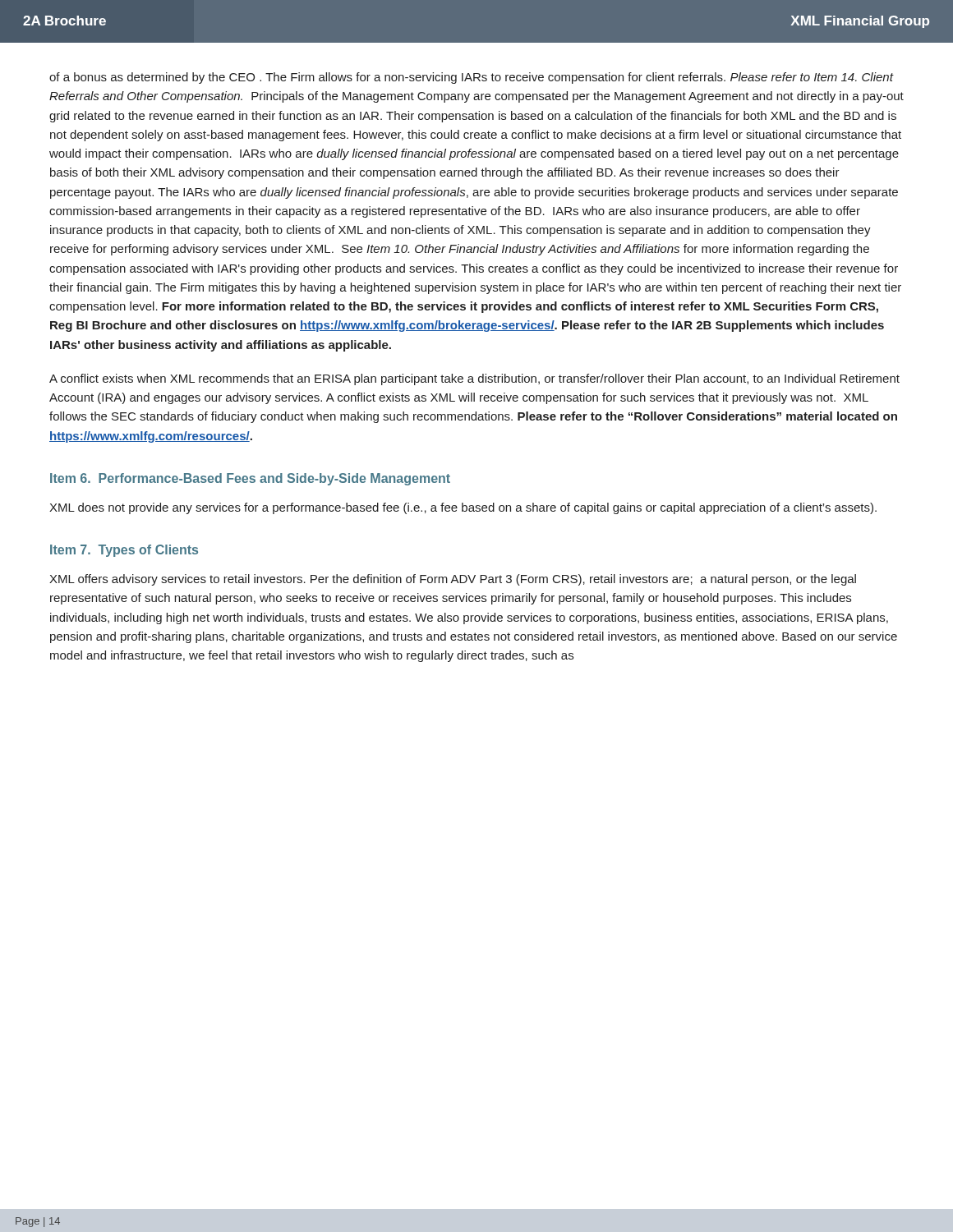Point to the block beginning "XML offers advisory services"
Image resolution: width=953 pixels, height=1232 pixels.
(473, 617)
